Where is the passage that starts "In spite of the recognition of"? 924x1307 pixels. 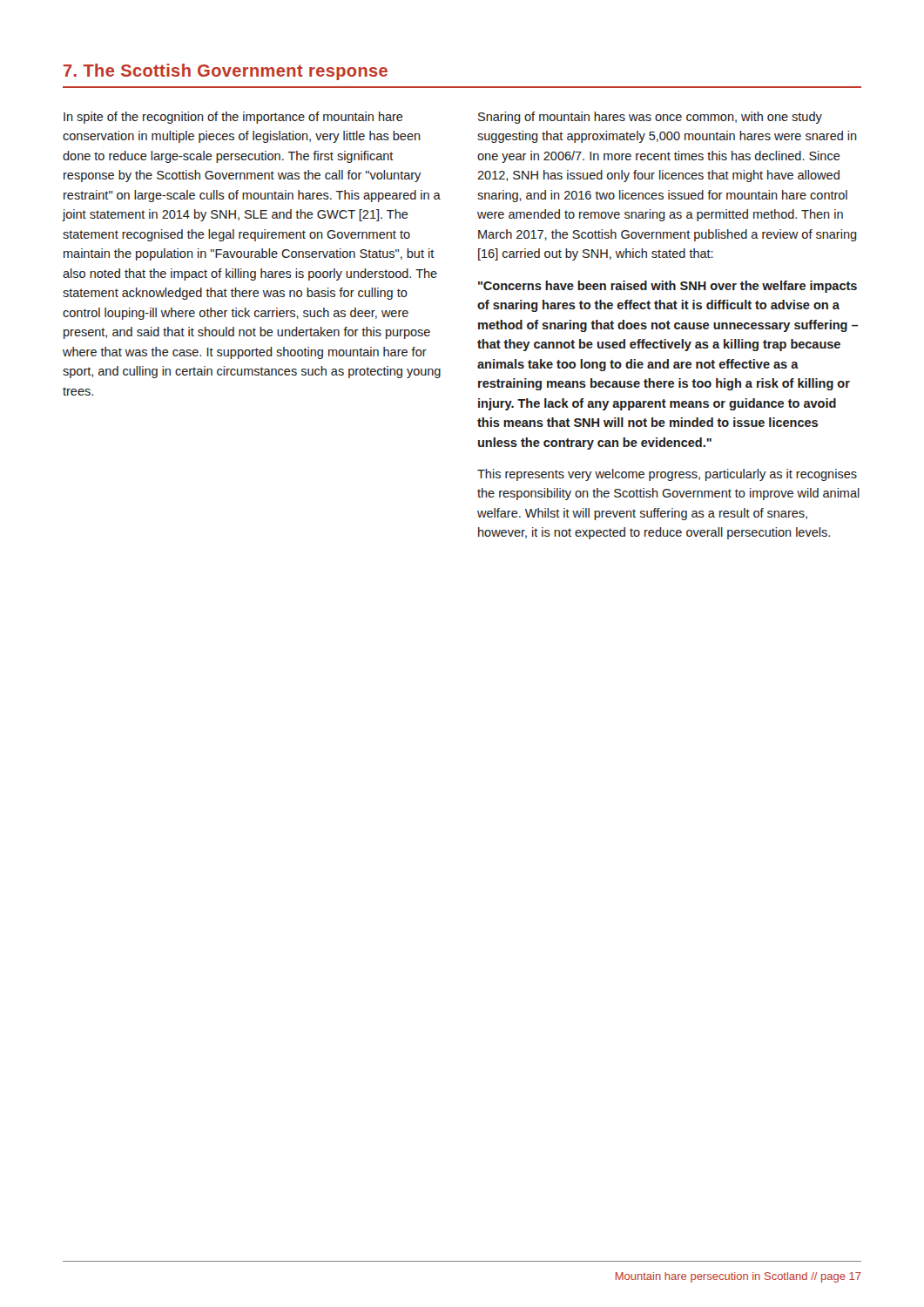[x=254, y=254]
